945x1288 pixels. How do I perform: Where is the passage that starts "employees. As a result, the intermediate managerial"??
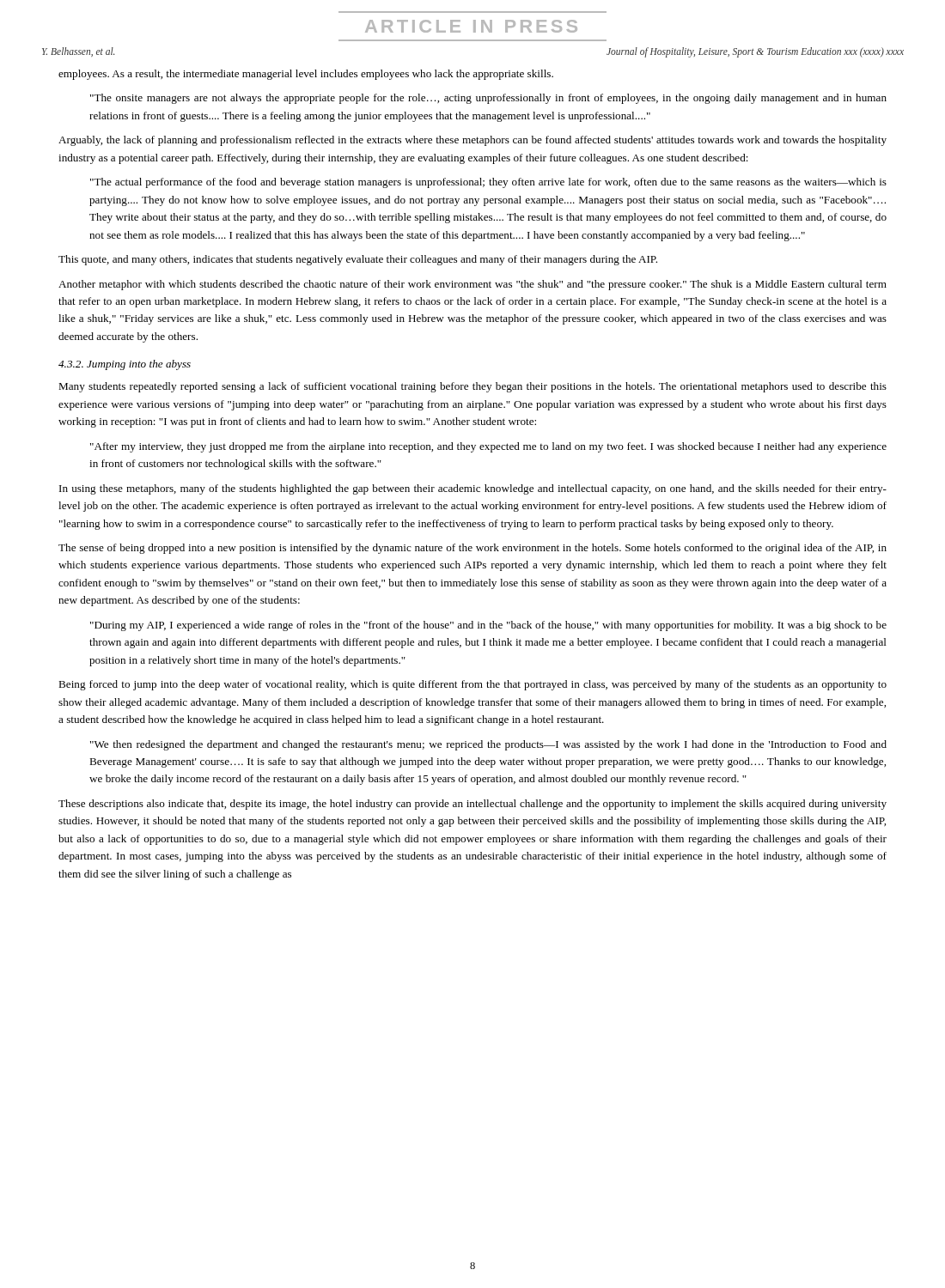tap(306, 73)
